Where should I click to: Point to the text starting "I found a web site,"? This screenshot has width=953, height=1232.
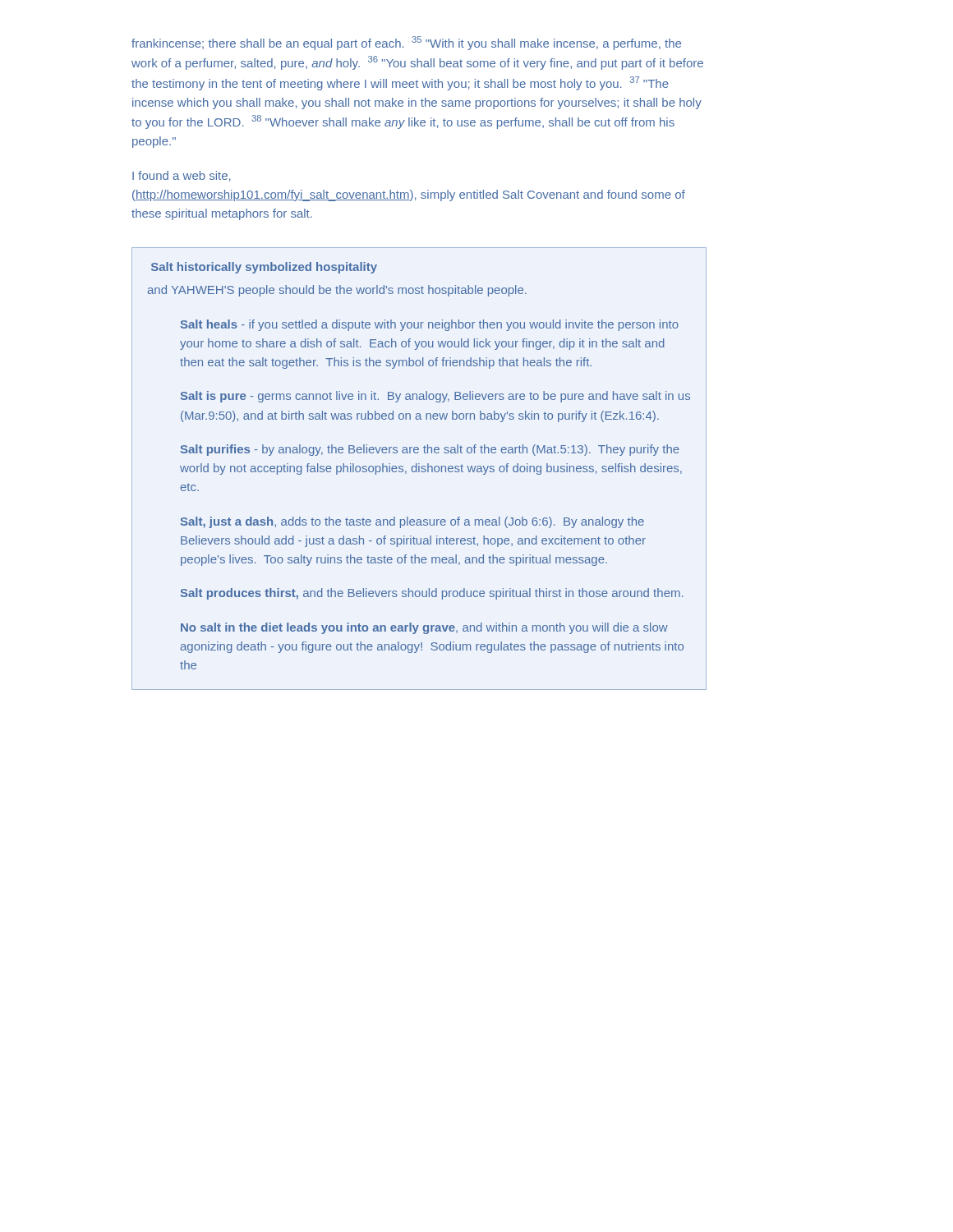(x=408, y=194)
